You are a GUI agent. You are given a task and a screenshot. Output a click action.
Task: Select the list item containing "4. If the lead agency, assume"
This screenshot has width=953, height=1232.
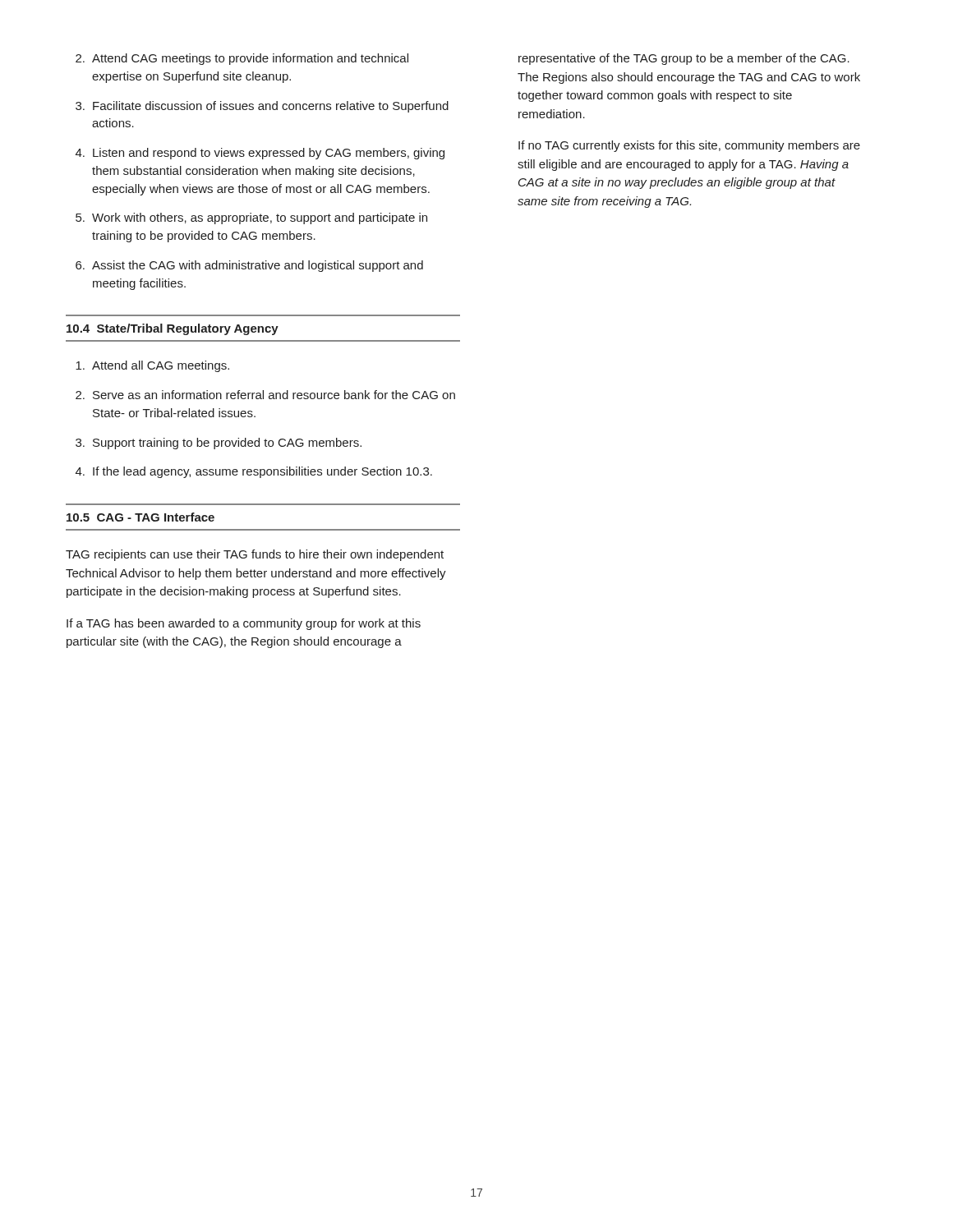coord(263,472)
